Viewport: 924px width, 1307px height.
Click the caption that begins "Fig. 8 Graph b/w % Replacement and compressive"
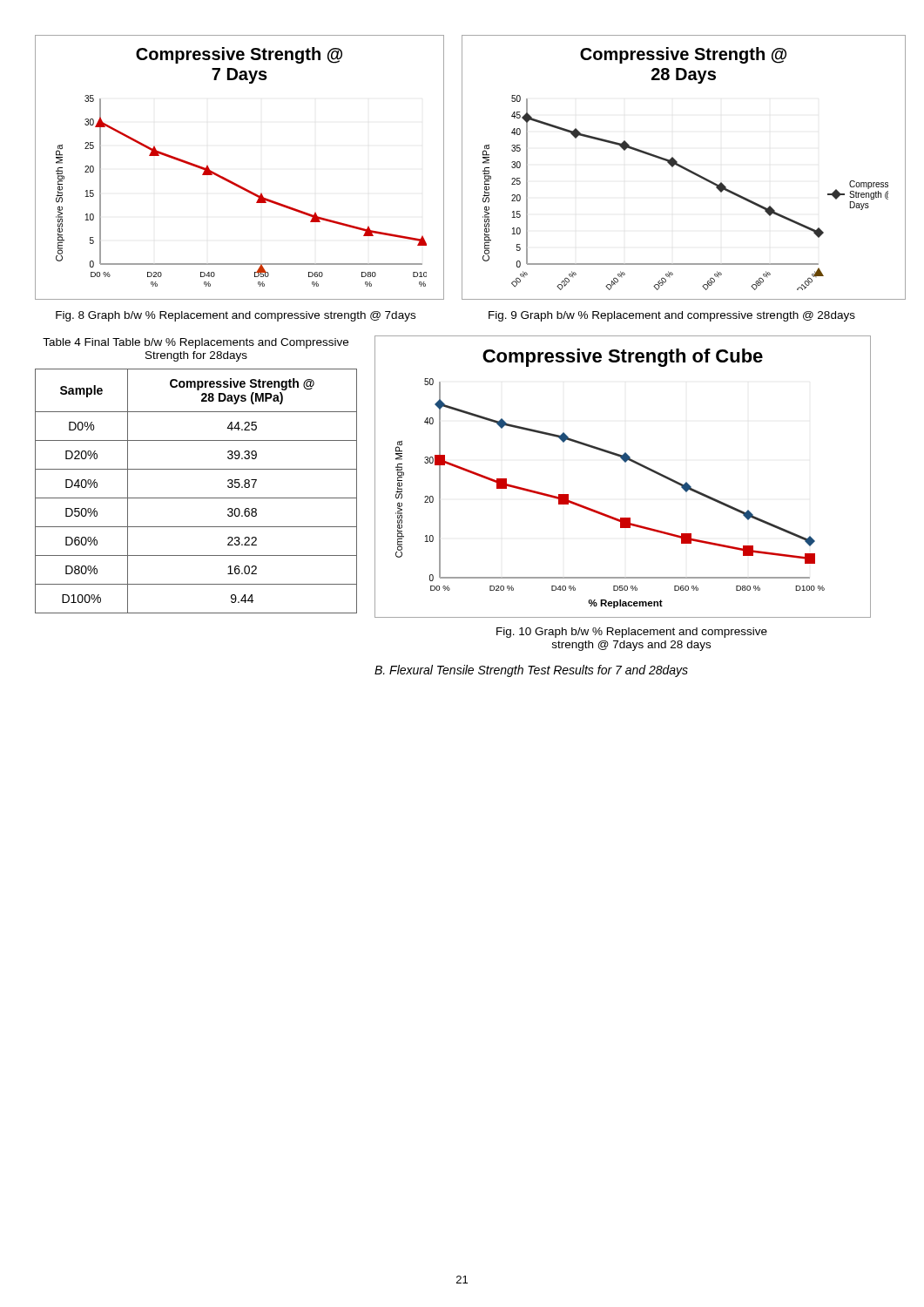(236, 315)
